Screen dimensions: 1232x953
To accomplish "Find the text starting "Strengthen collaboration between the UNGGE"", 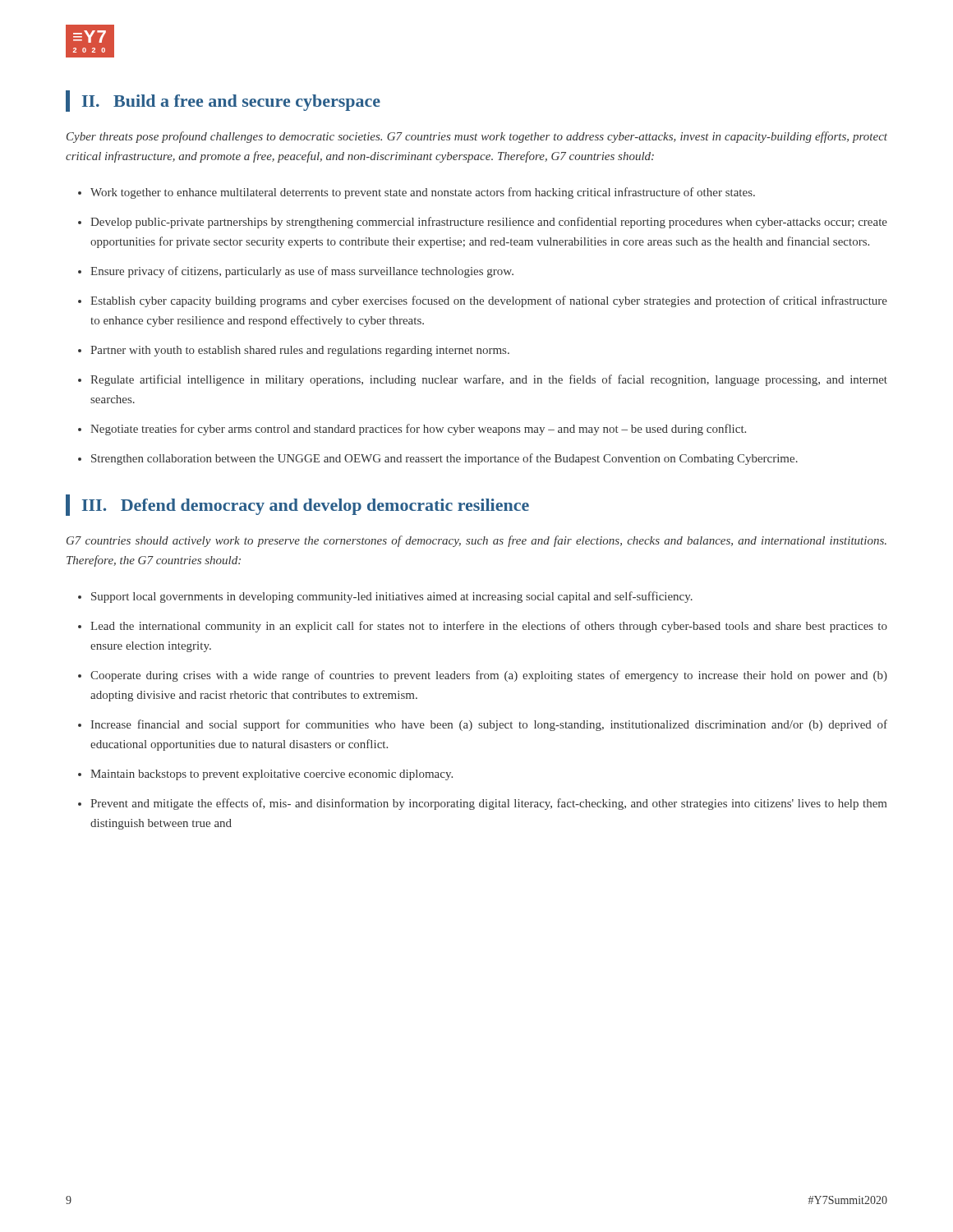I will [489, 458].
